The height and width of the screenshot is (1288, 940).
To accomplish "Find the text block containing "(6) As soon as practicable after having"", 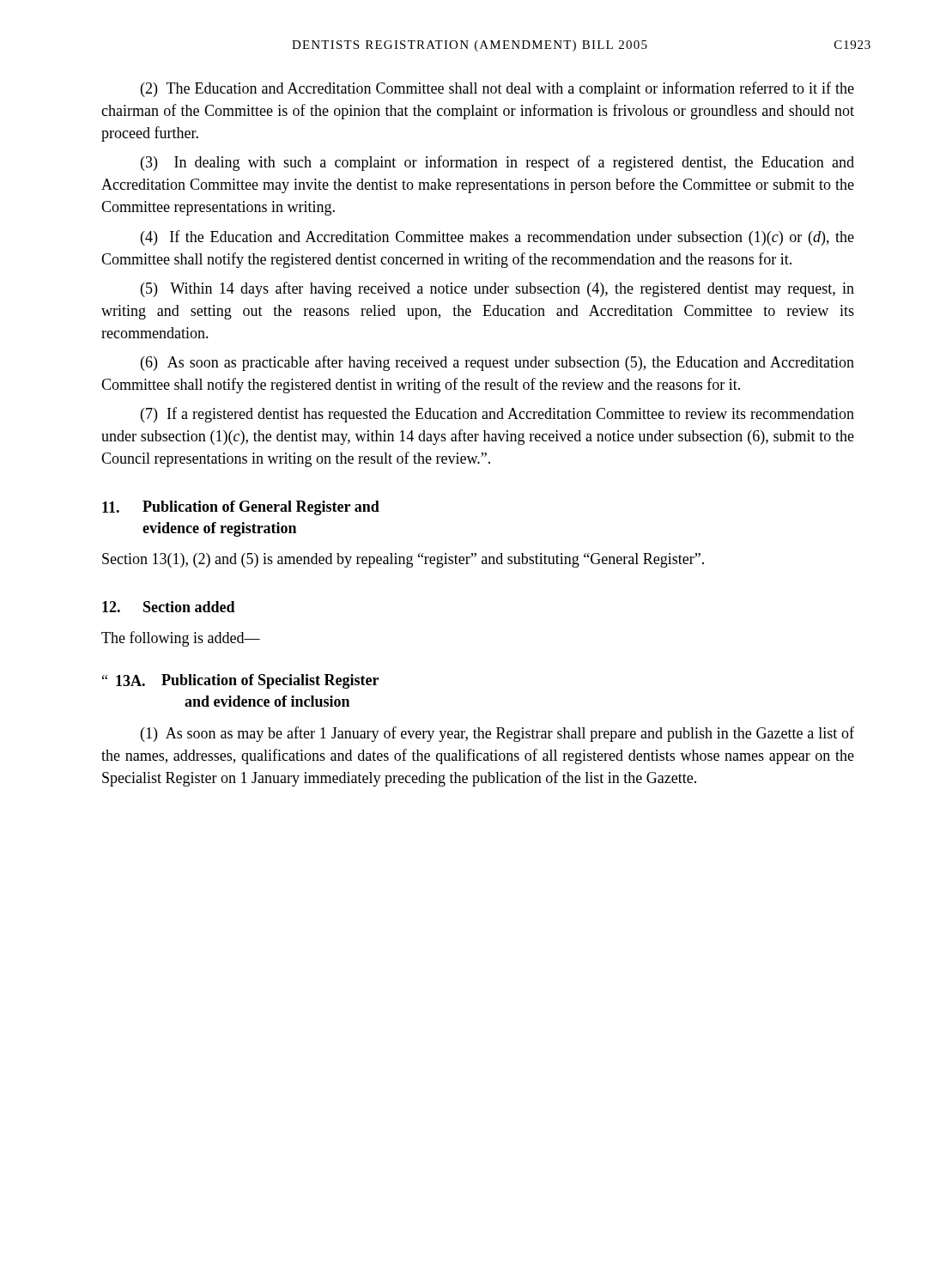I will 478,374.
